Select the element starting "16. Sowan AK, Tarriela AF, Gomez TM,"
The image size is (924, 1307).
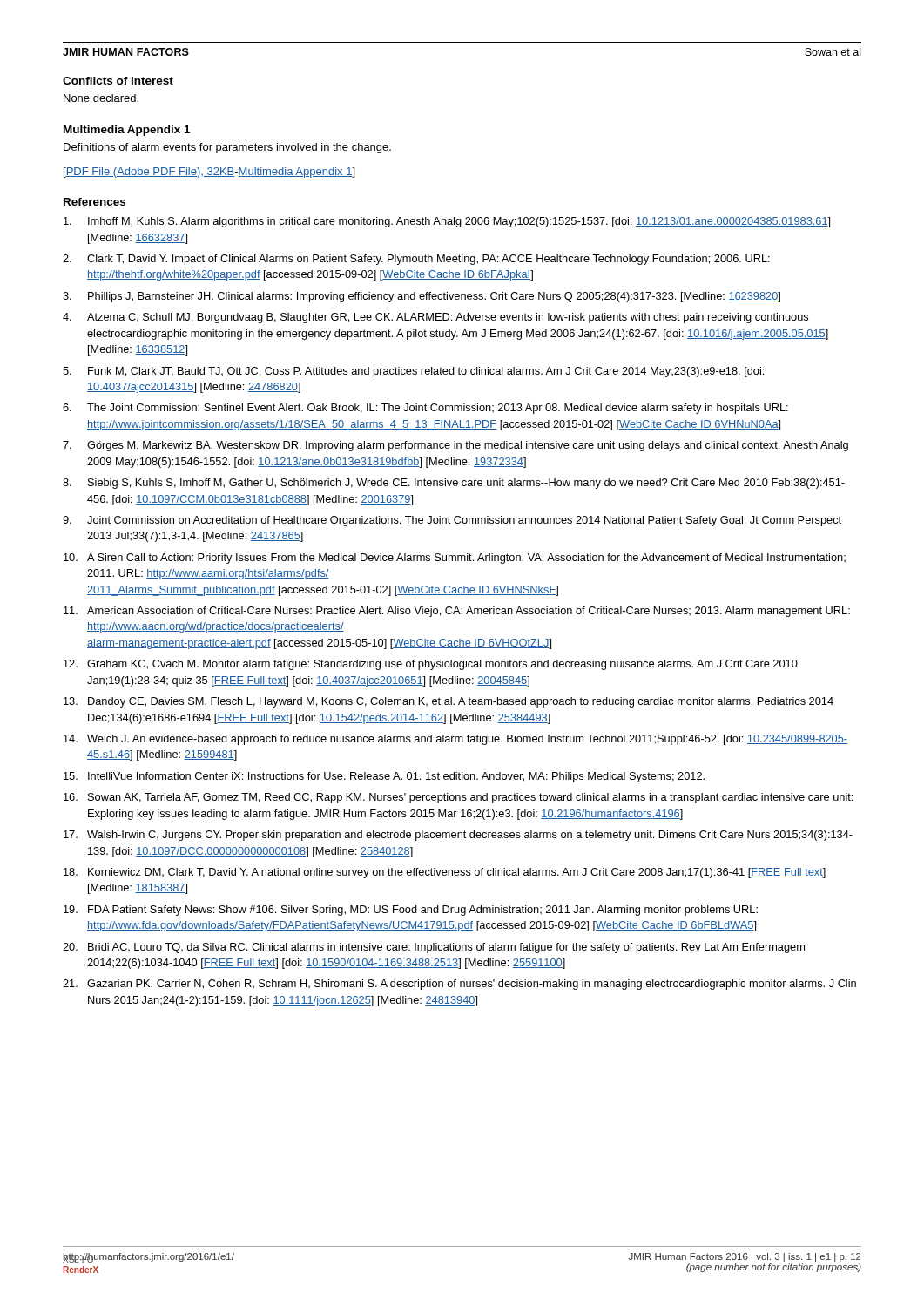point(462,806)
